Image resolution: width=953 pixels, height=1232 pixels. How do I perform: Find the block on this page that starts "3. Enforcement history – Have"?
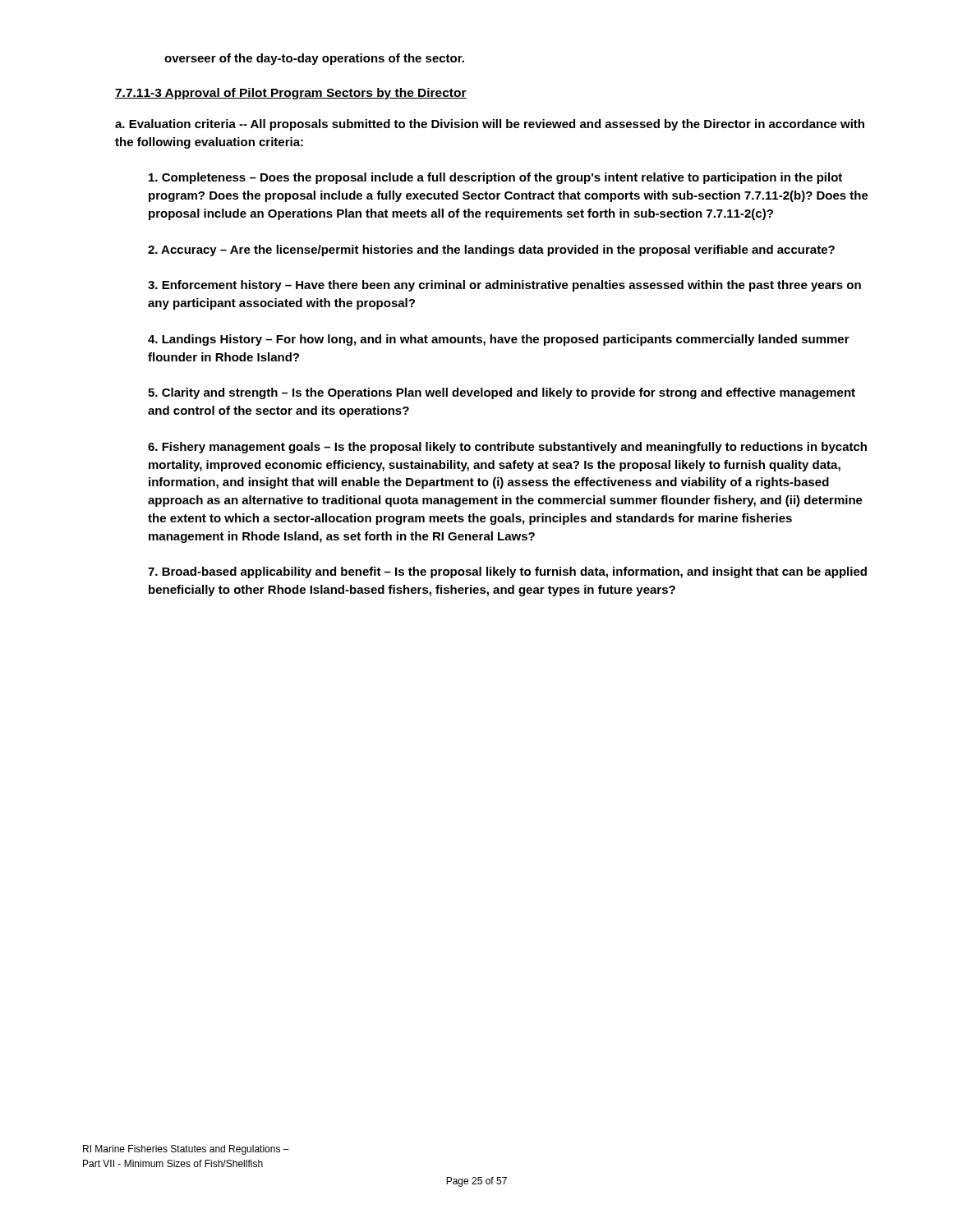[x=505, y=294]
